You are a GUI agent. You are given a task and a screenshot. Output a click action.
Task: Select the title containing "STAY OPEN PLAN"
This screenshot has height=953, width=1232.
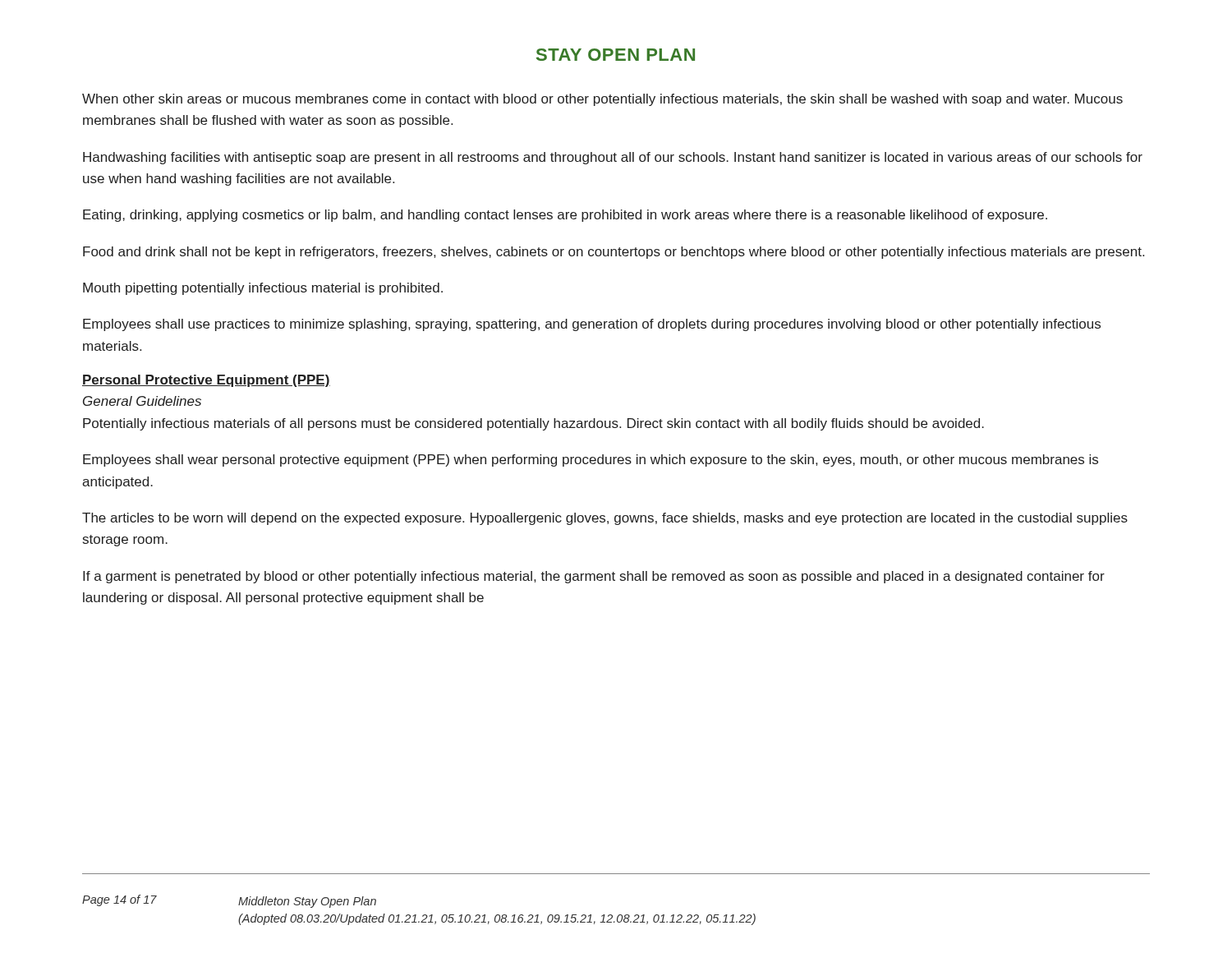pyautogui.click(x=616, y=55)
